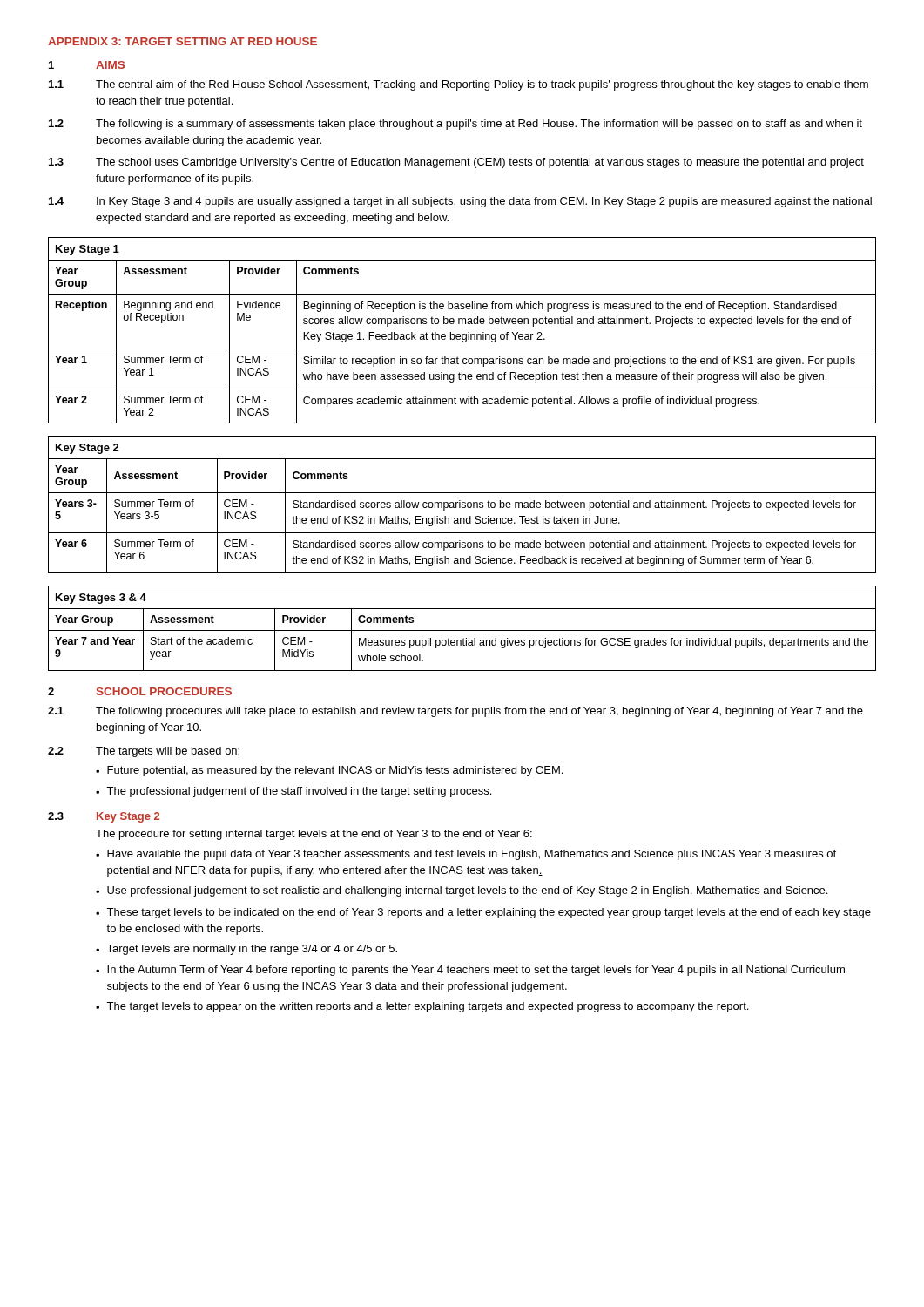
Task: Click on the passage starting "APPENDIX 3: TARGET"
Action: pos(183,41)
